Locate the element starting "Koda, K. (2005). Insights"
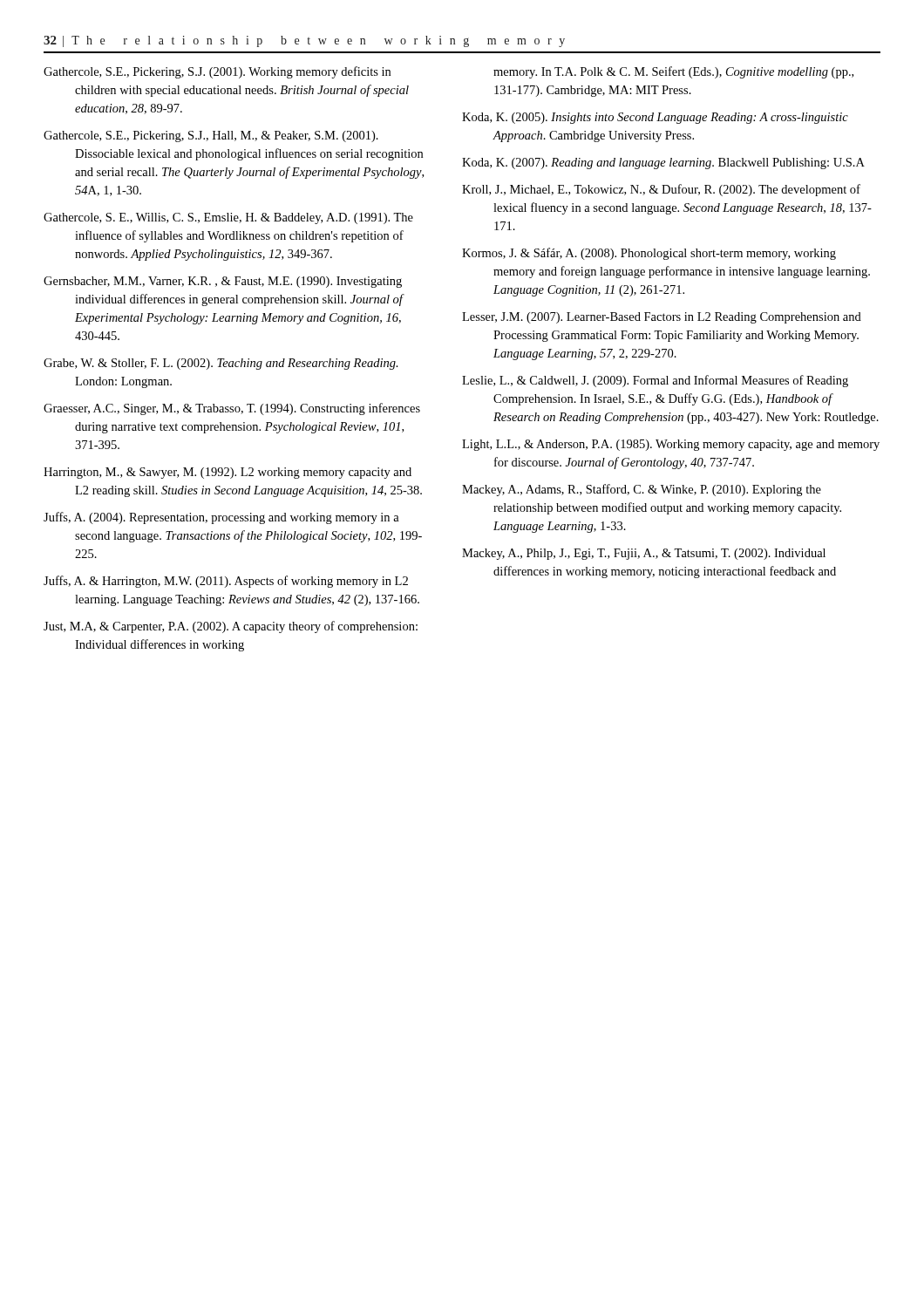 [x=655, y=126]
